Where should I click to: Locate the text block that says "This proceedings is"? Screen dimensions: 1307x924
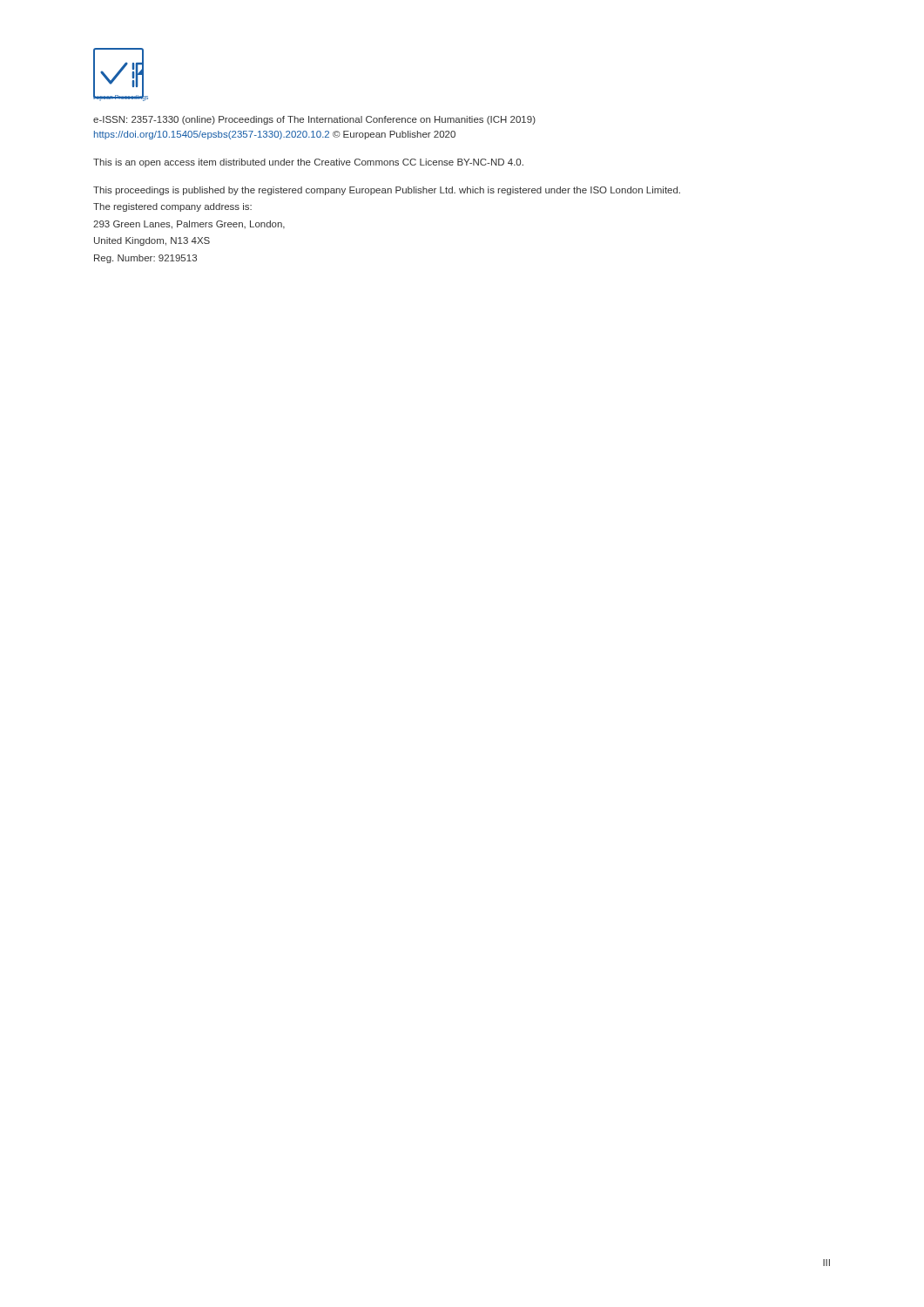click(x=387, y=191)
